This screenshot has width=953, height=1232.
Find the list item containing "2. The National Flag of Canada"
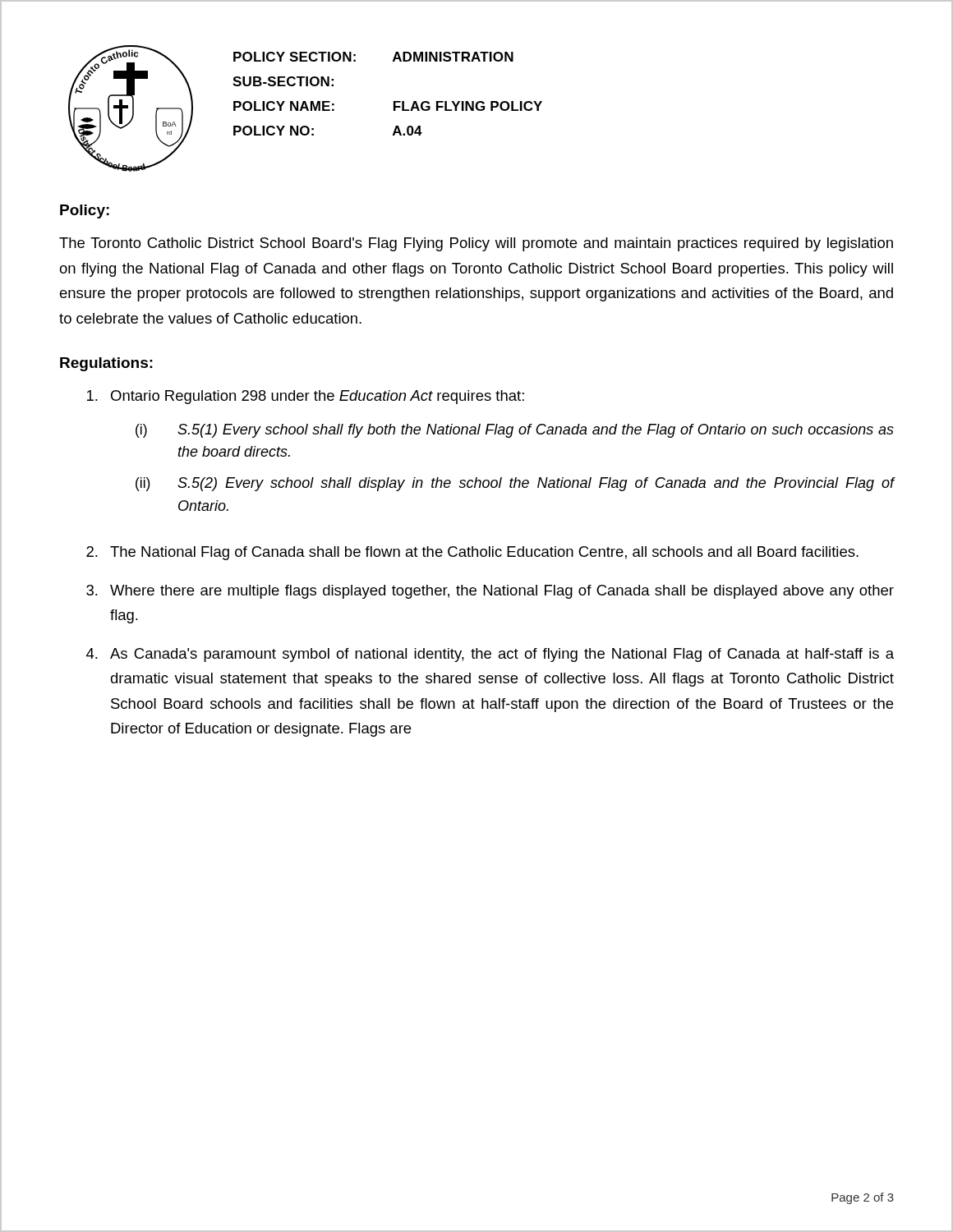[x=476, y=552]
